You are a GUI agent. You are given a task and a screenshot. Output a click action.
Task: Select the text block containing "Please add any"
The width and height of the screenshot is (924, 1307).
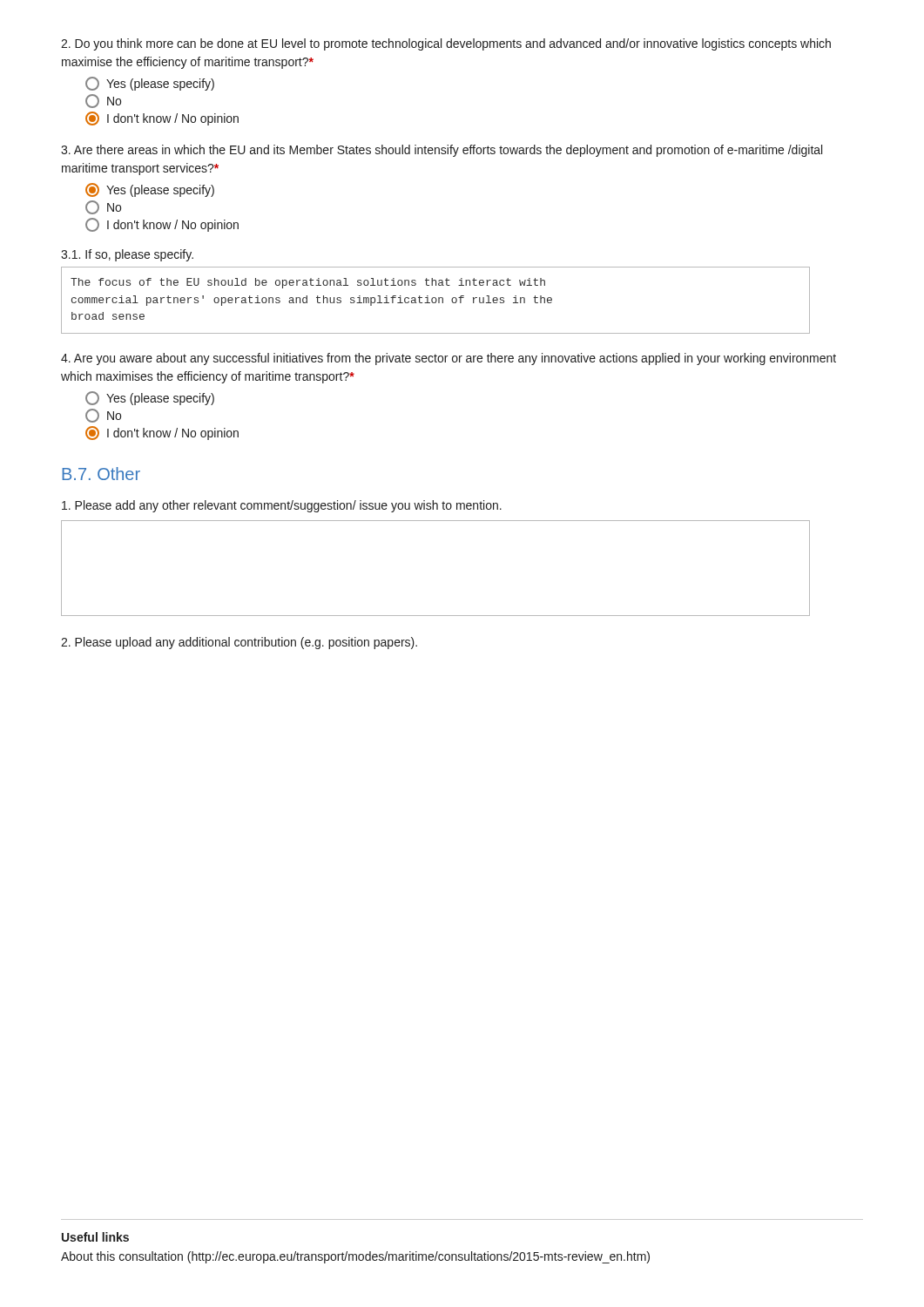tap(282, 505)
